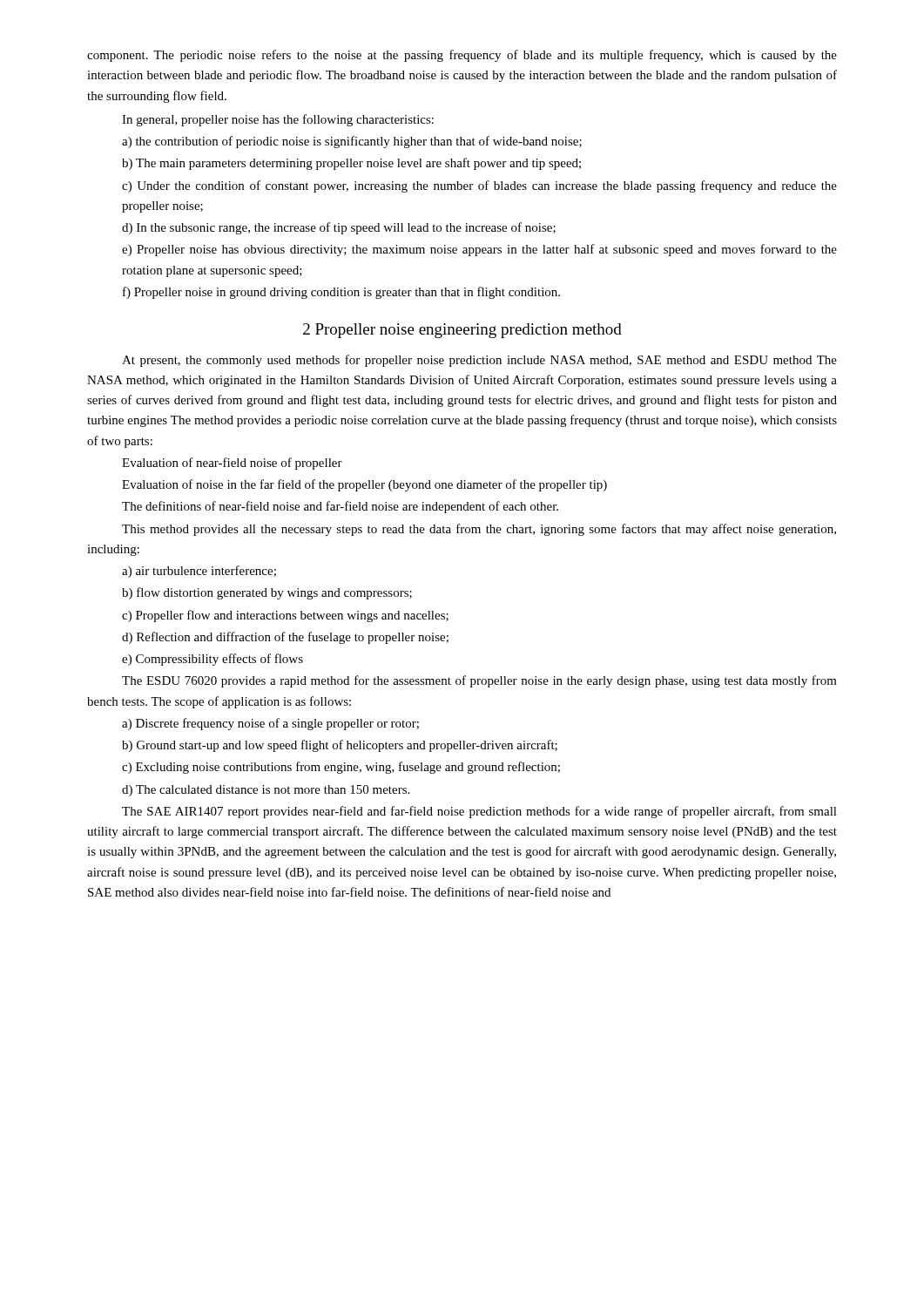Click on the text starting "The definitions of near-field noise and far-field"
The height and width of the screenshot is (1307, 924).
[x=479, y=507]
